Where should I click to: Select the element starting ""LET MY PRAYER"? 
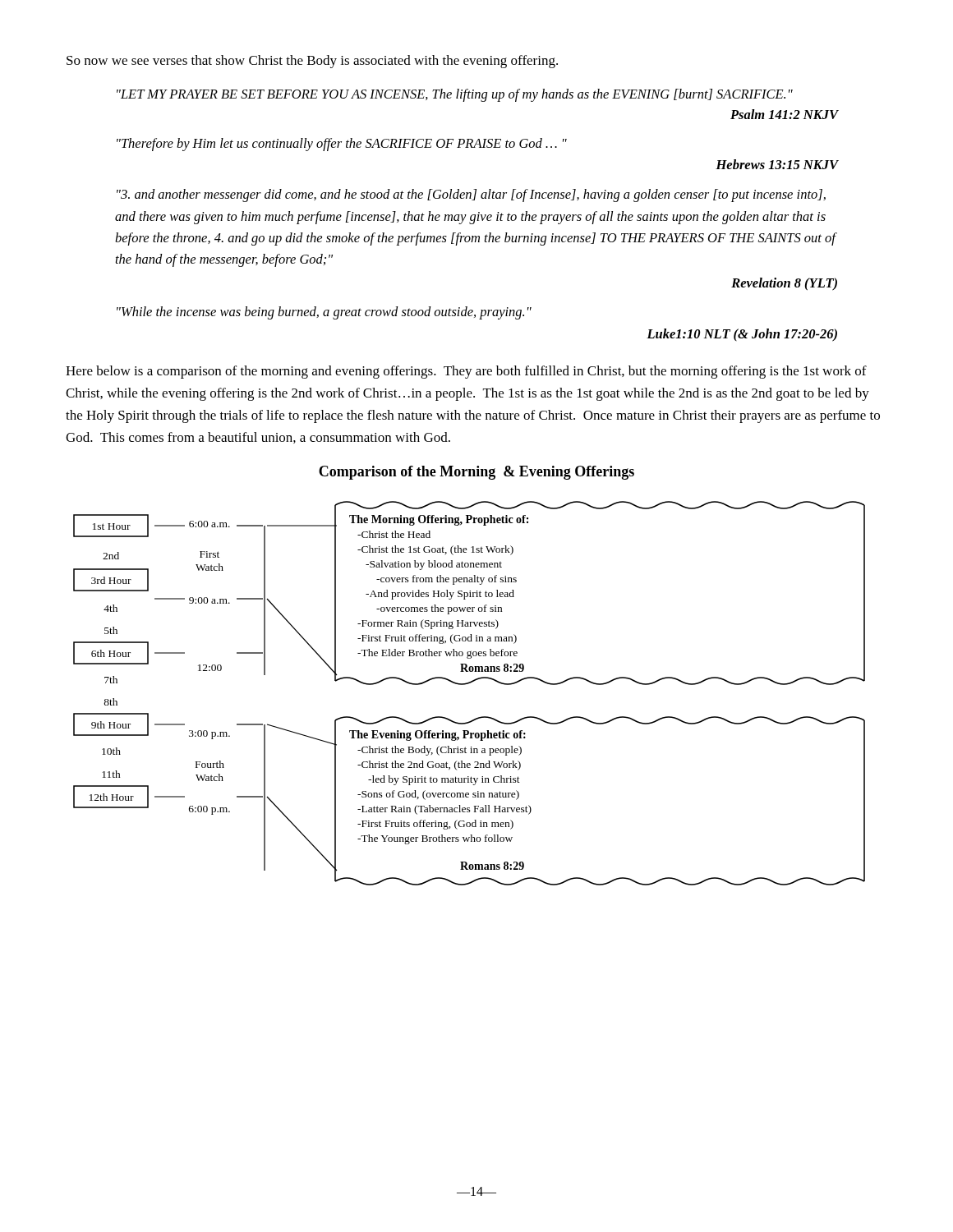coord(476,106)
